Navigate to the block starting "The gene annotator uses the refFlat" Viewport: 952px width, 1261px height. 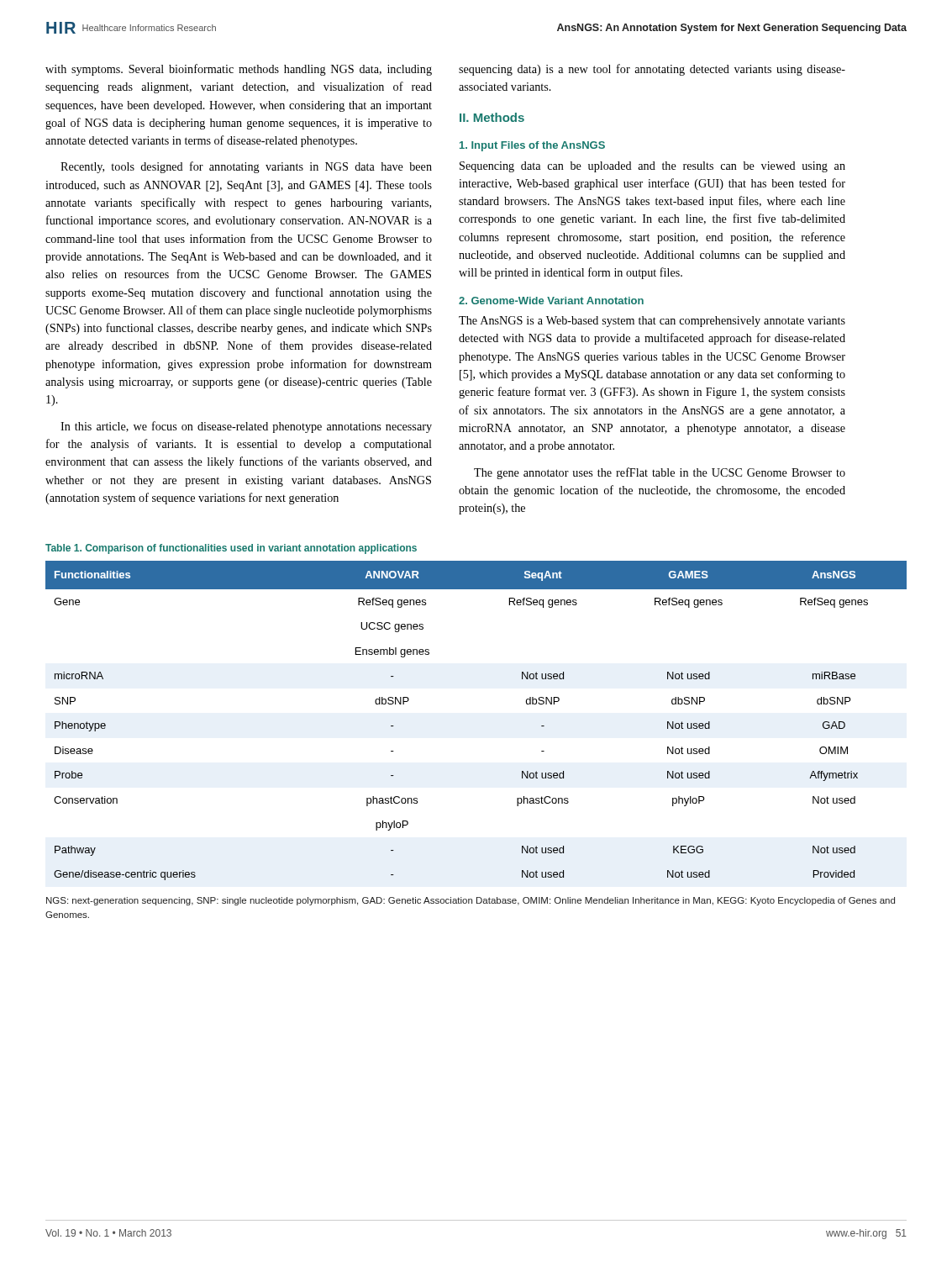tap(652, 491)
